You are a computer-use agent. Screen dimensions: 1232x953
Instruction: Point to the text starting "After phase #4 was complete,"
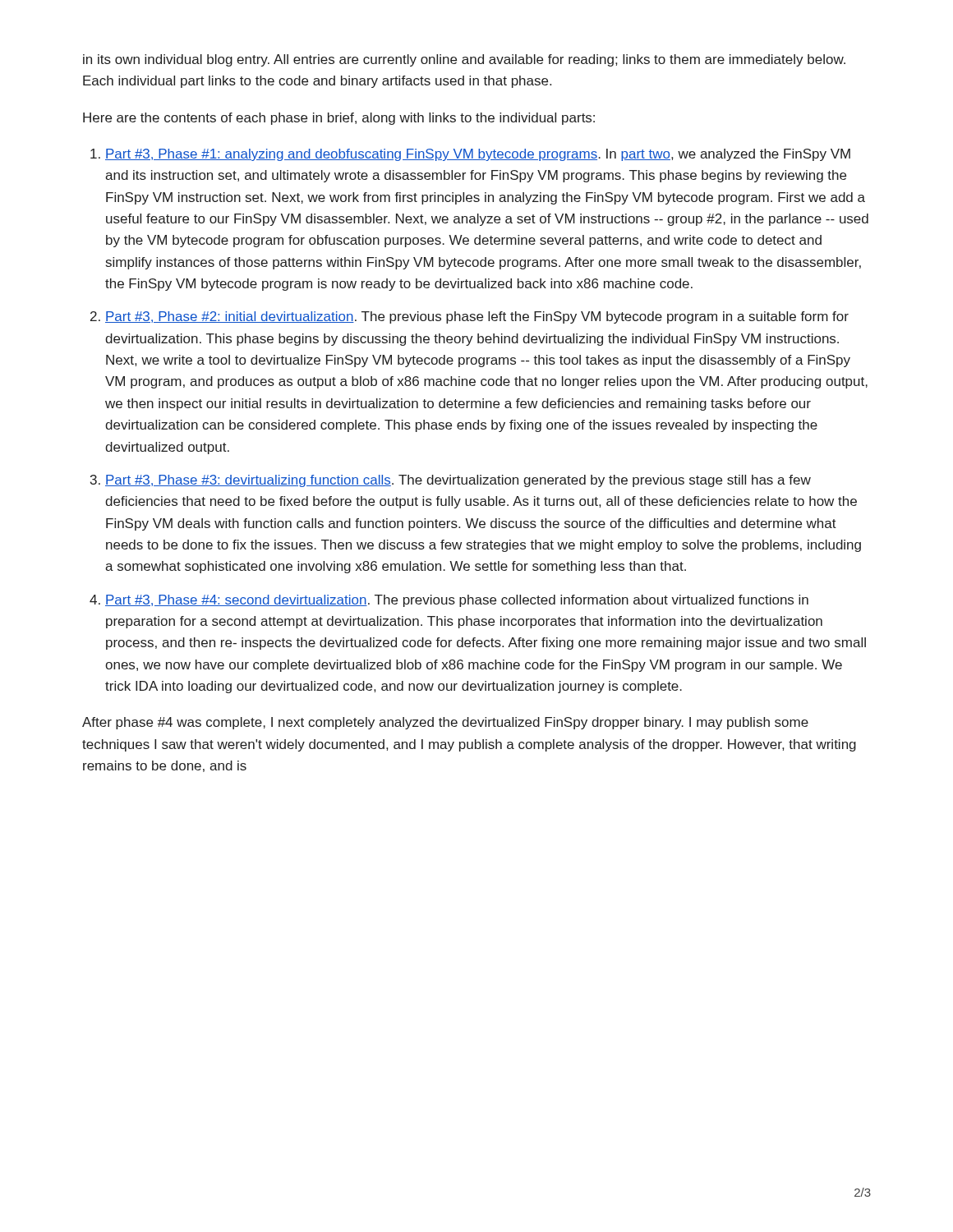pyautogui.click(x=469, y=744)
